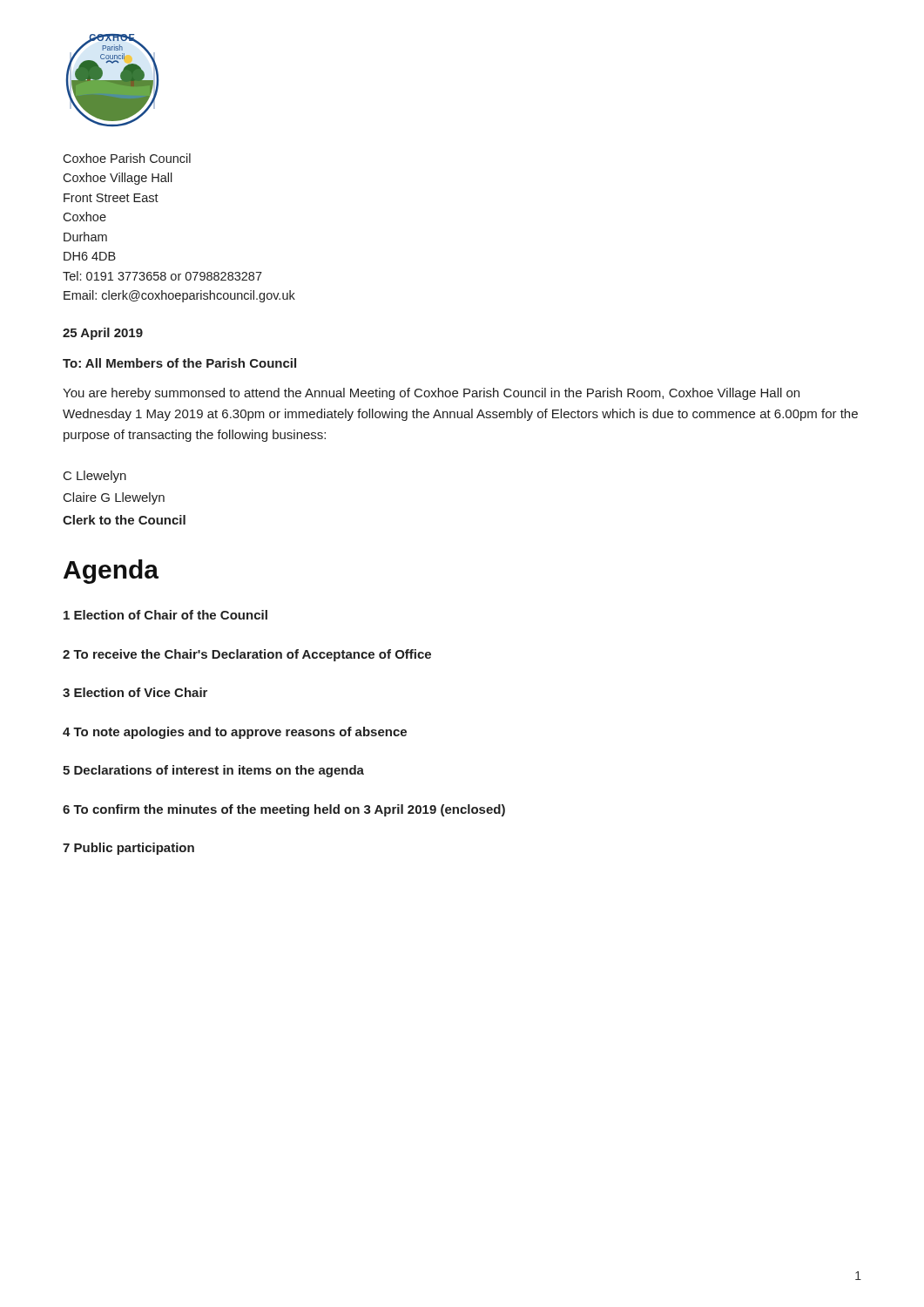Point to the passage starting "7 Public participation"
The height and width of the screenshot is (1307, 924).
click(129, 848)
